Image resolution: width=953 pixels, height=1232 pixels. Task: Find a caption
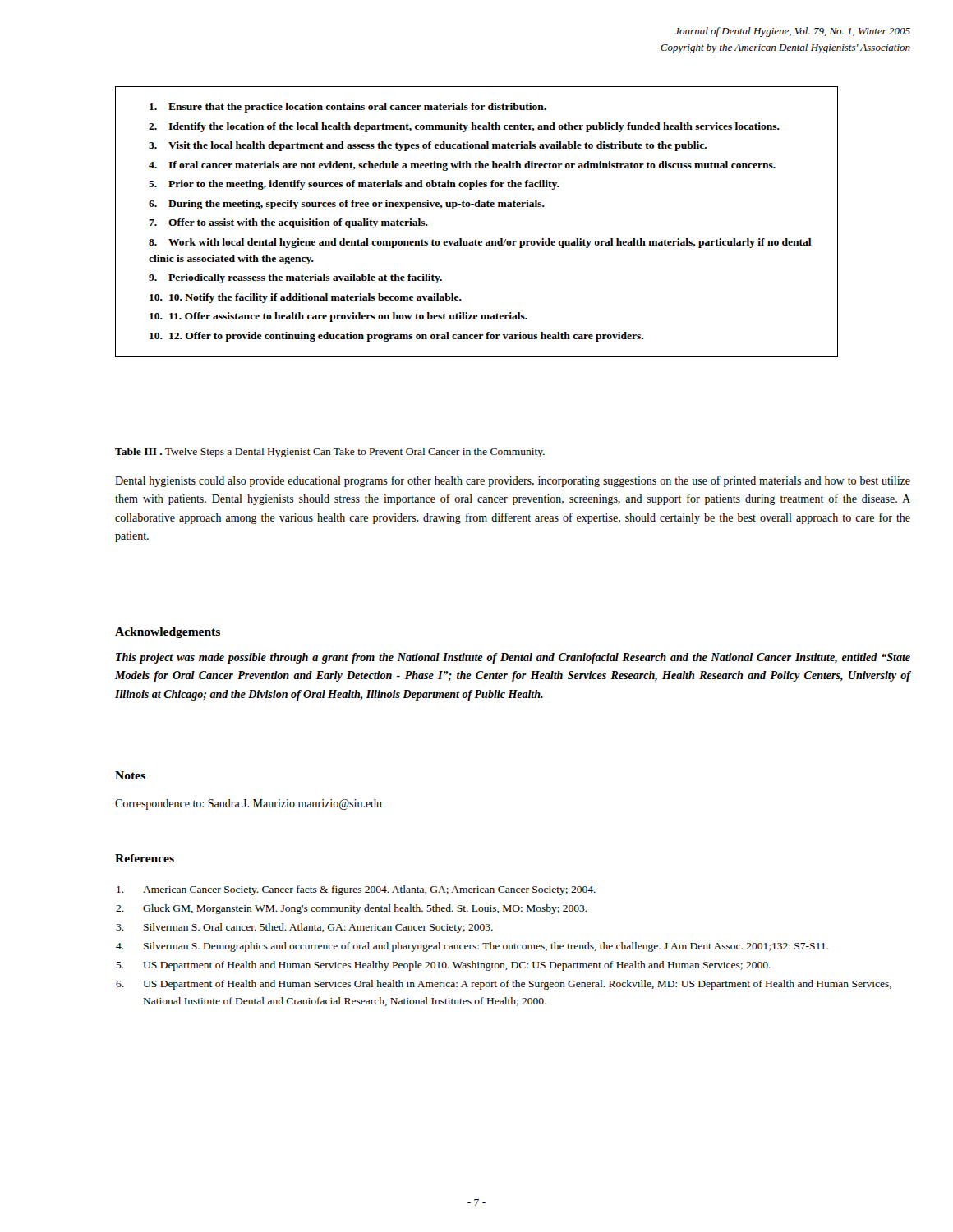pos(330,451)
